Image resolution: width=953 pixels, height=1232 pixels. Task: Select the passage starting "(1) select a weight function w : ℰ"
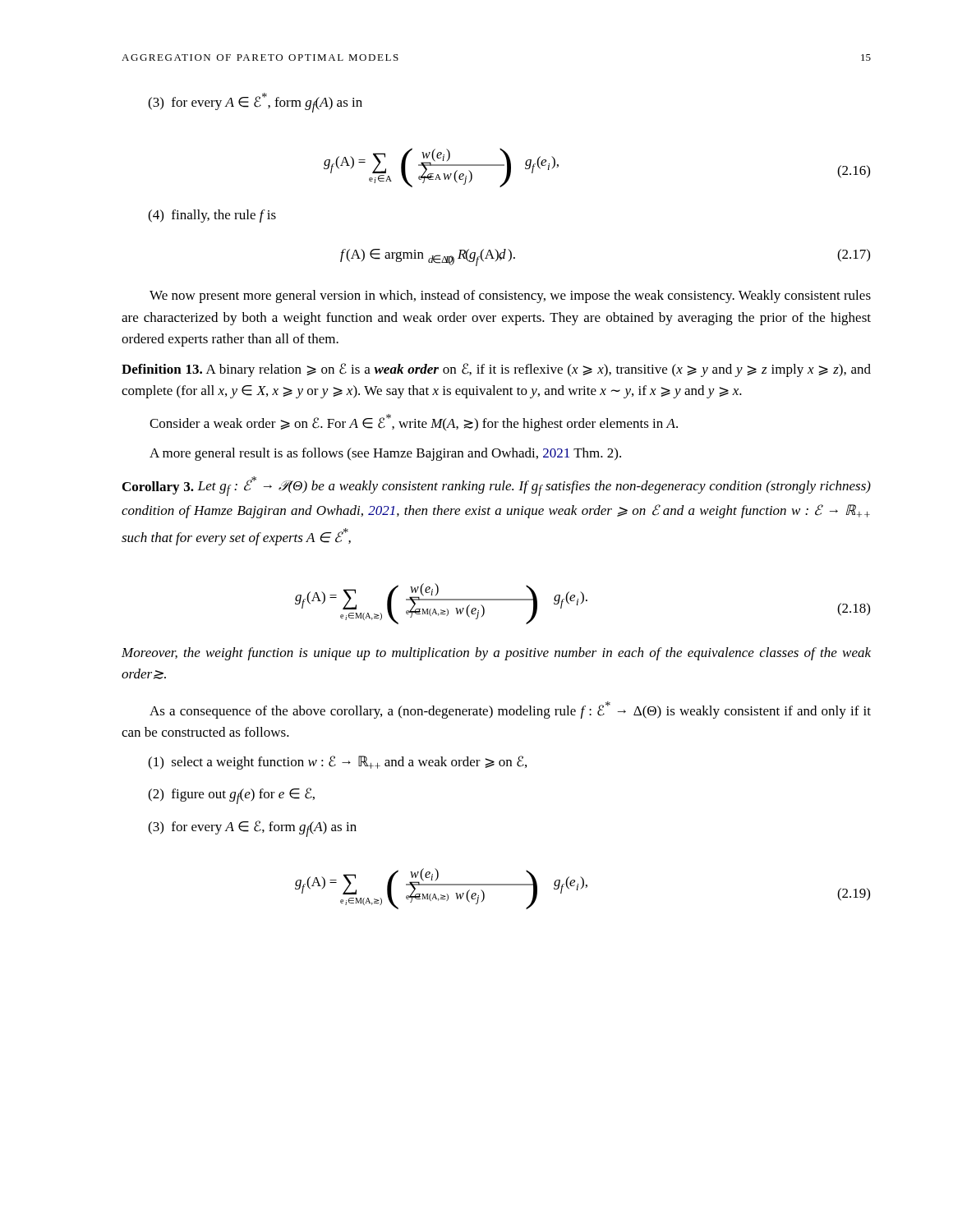pyautogui.click(x=338, y=763)
